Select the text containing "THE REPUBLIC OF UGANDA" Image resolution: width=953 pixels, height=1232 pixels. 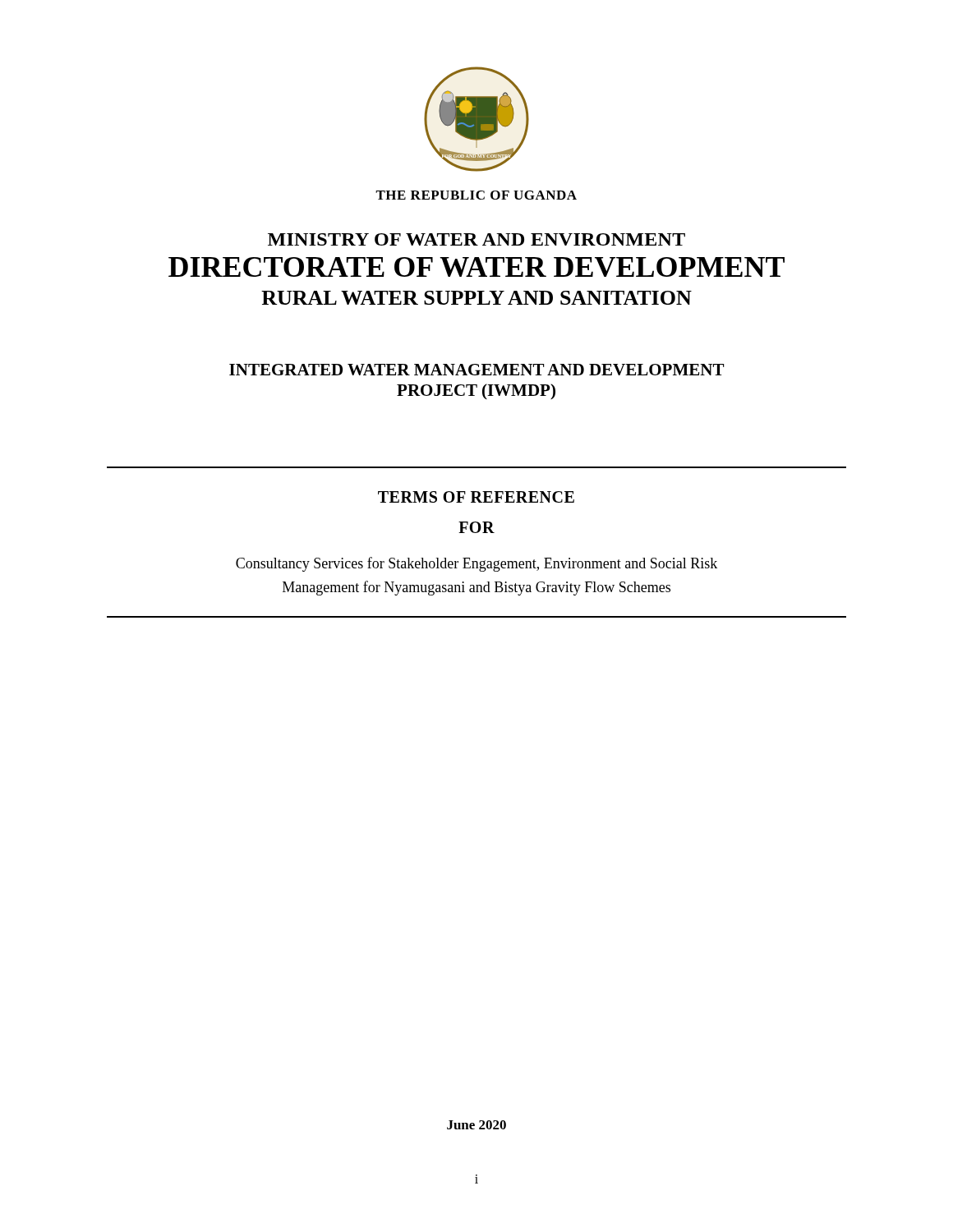[x=476, y=195]
